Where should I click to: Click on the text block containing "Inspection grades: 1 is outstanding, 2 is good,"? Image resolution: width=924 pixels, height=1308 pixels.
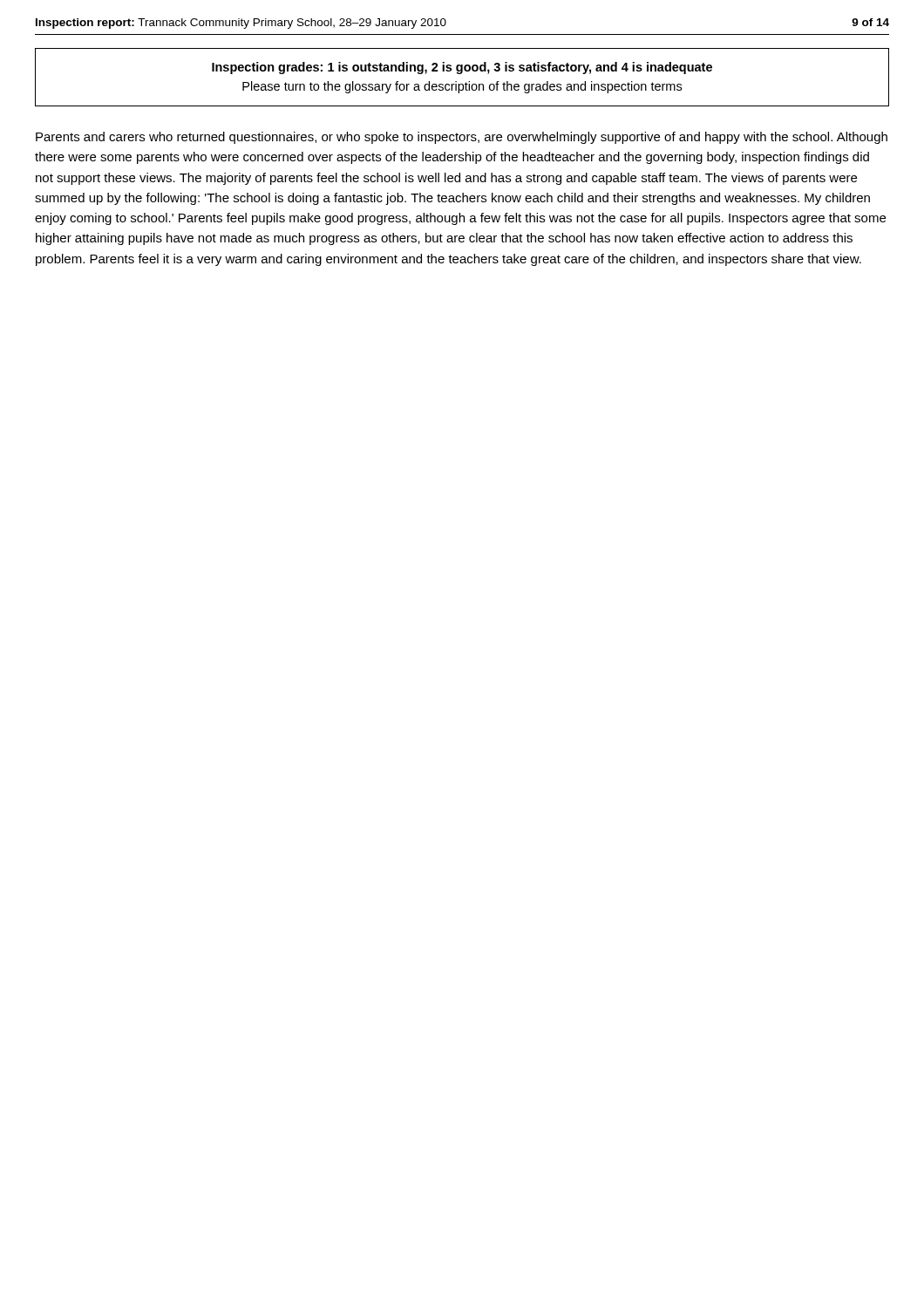click(462, 77)
